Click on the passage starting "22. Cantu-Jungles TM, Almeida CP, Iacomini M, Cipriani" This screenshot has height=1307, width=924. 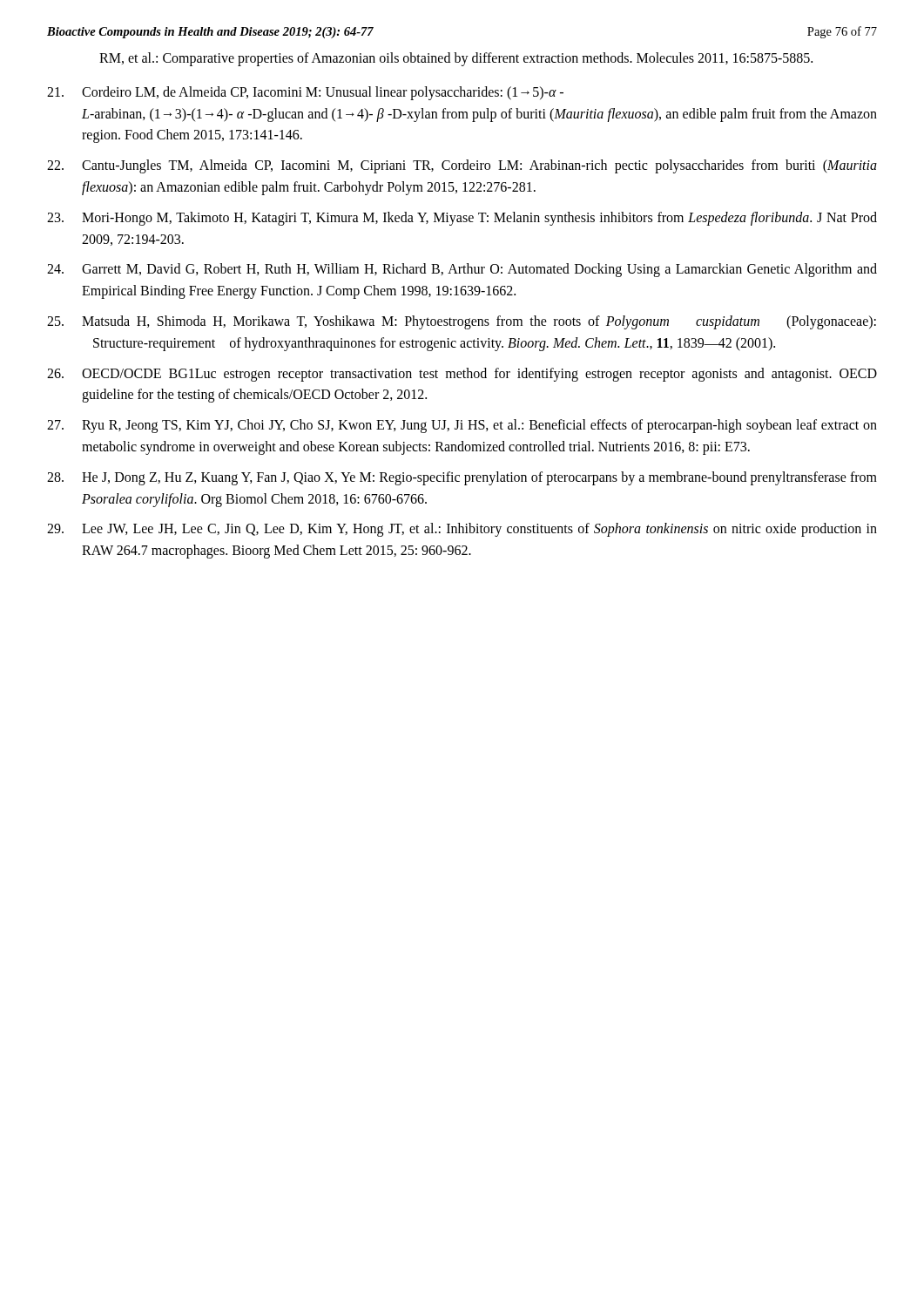pyautogui.click(x=462, y=177)
